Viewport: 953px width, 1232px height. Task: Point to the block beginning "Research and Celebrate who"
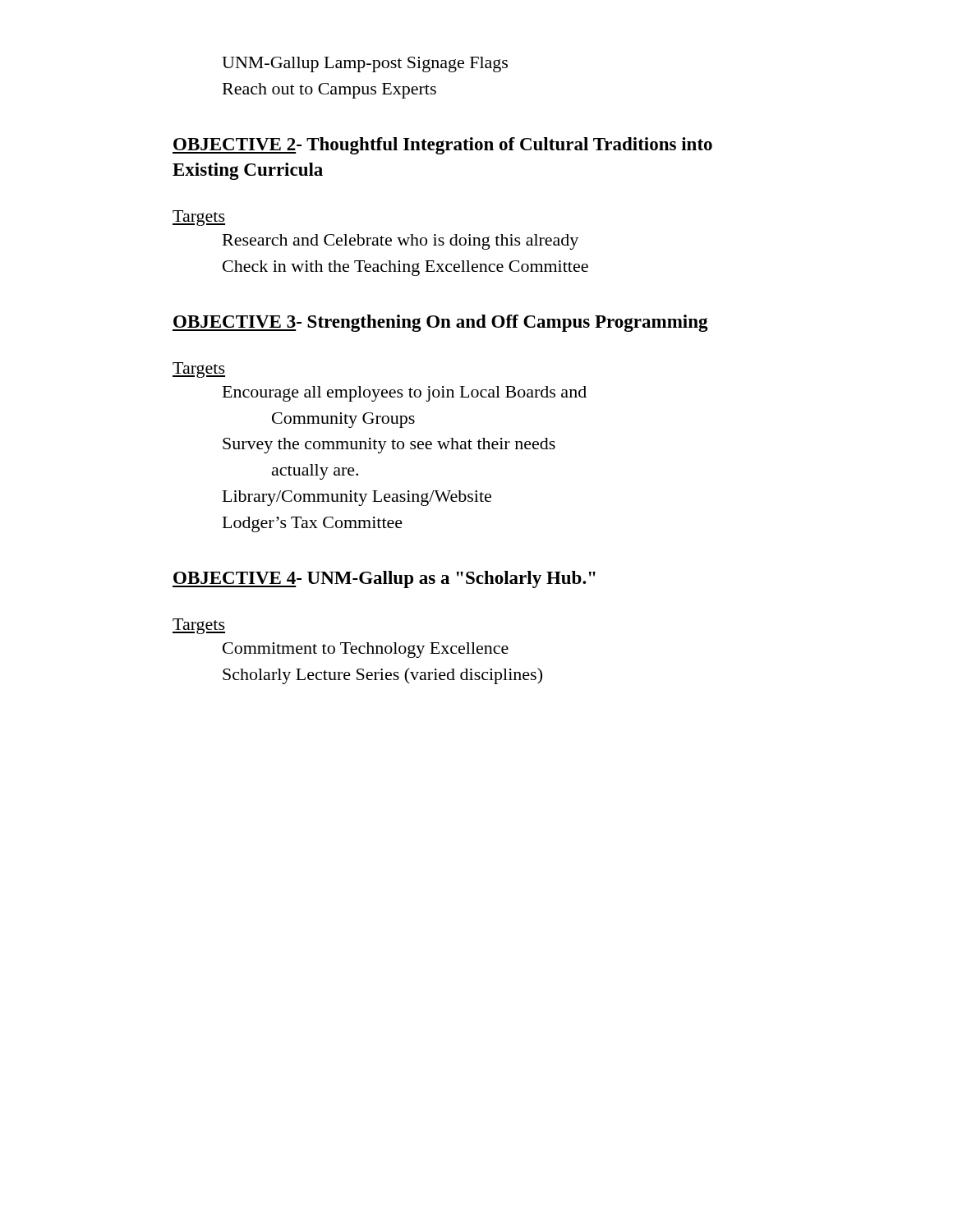point(400,239)
